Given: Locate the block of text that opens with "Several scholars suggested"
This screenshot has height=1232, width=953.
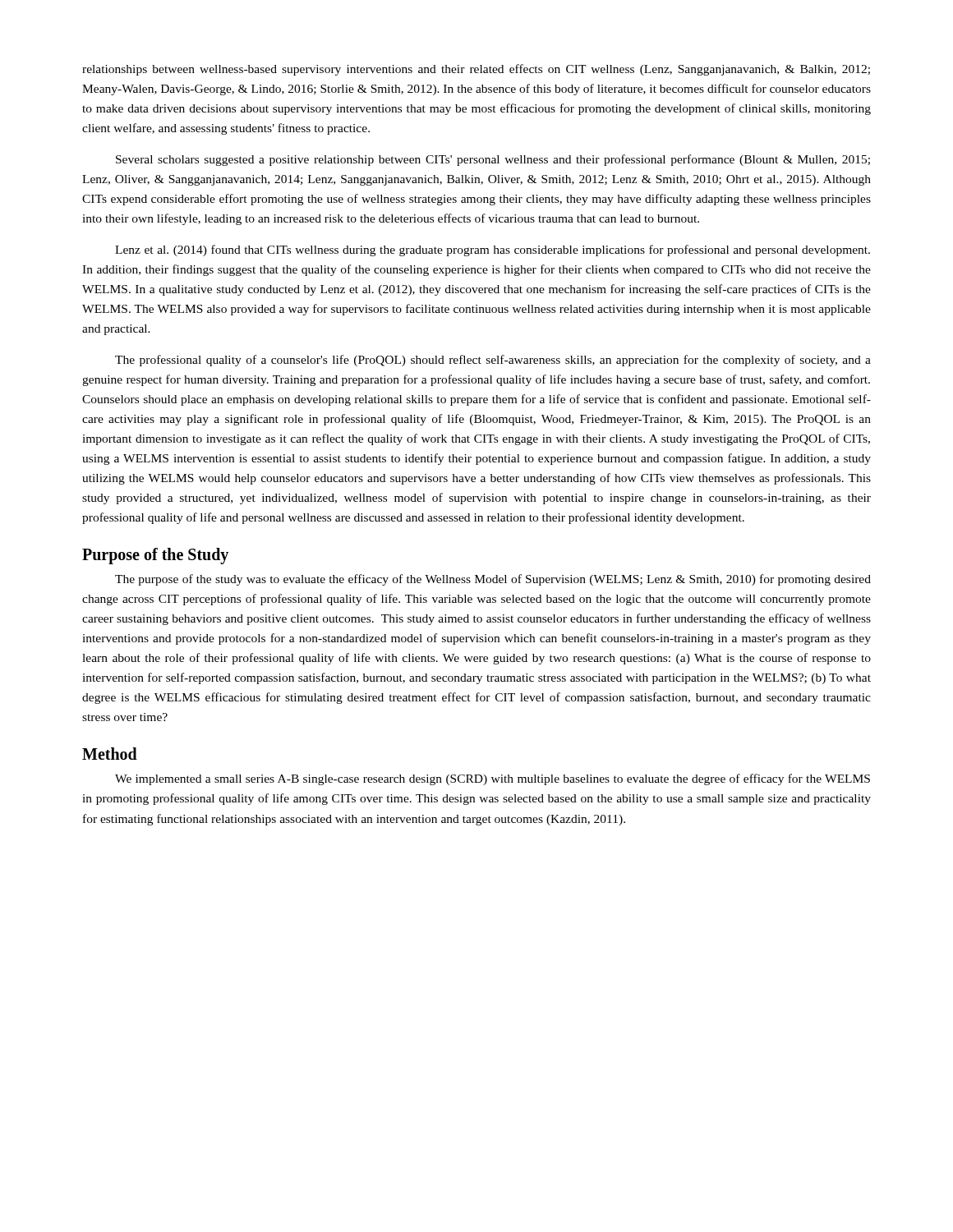Looking at the screenshot, I should [x=476, y=189].
